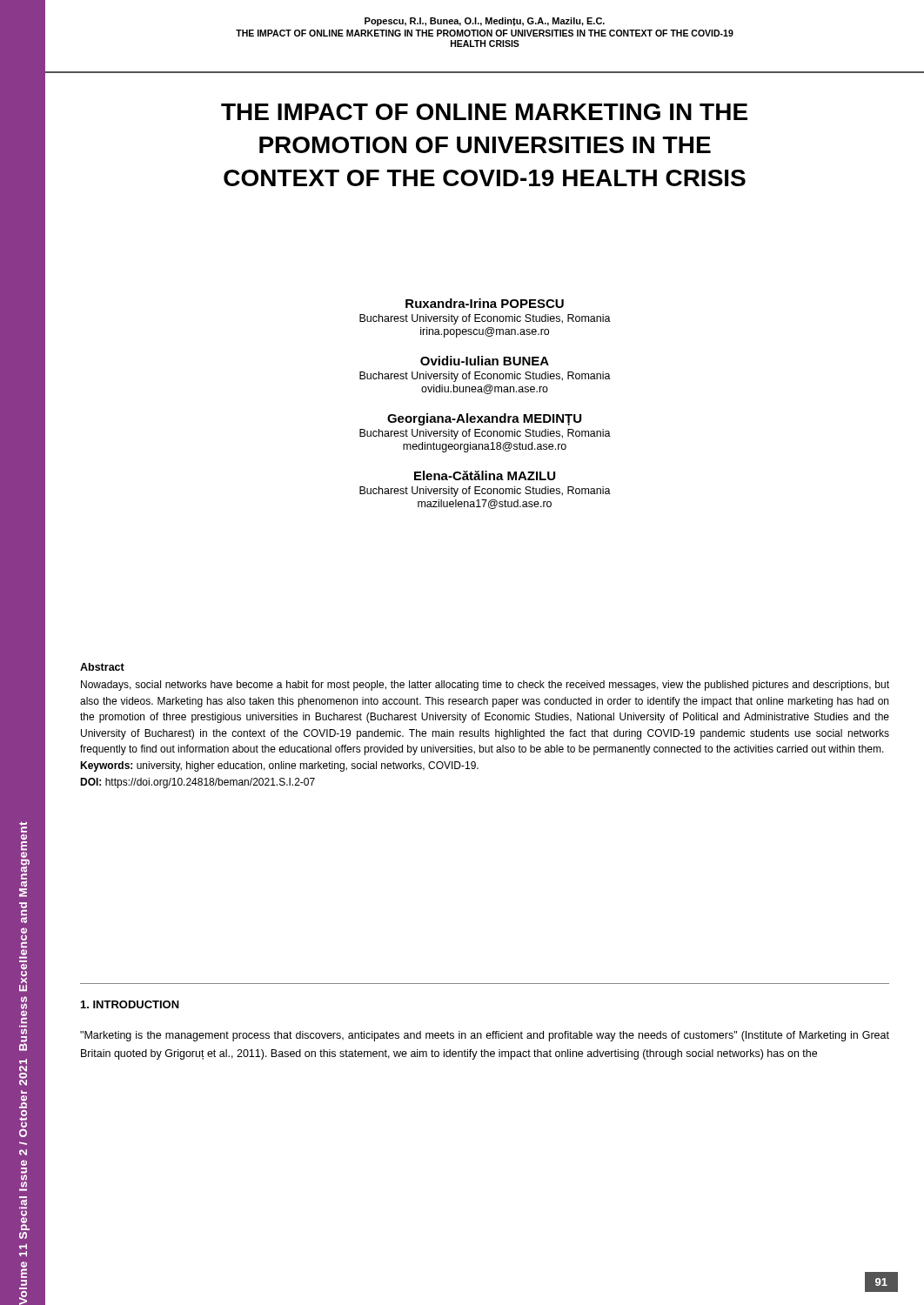The image size is (924, 1305).
Task: Locate the title containing "THE IMPACT OF ONLINE MARKETING IN THE PROMOTION"
Action: 485,145
